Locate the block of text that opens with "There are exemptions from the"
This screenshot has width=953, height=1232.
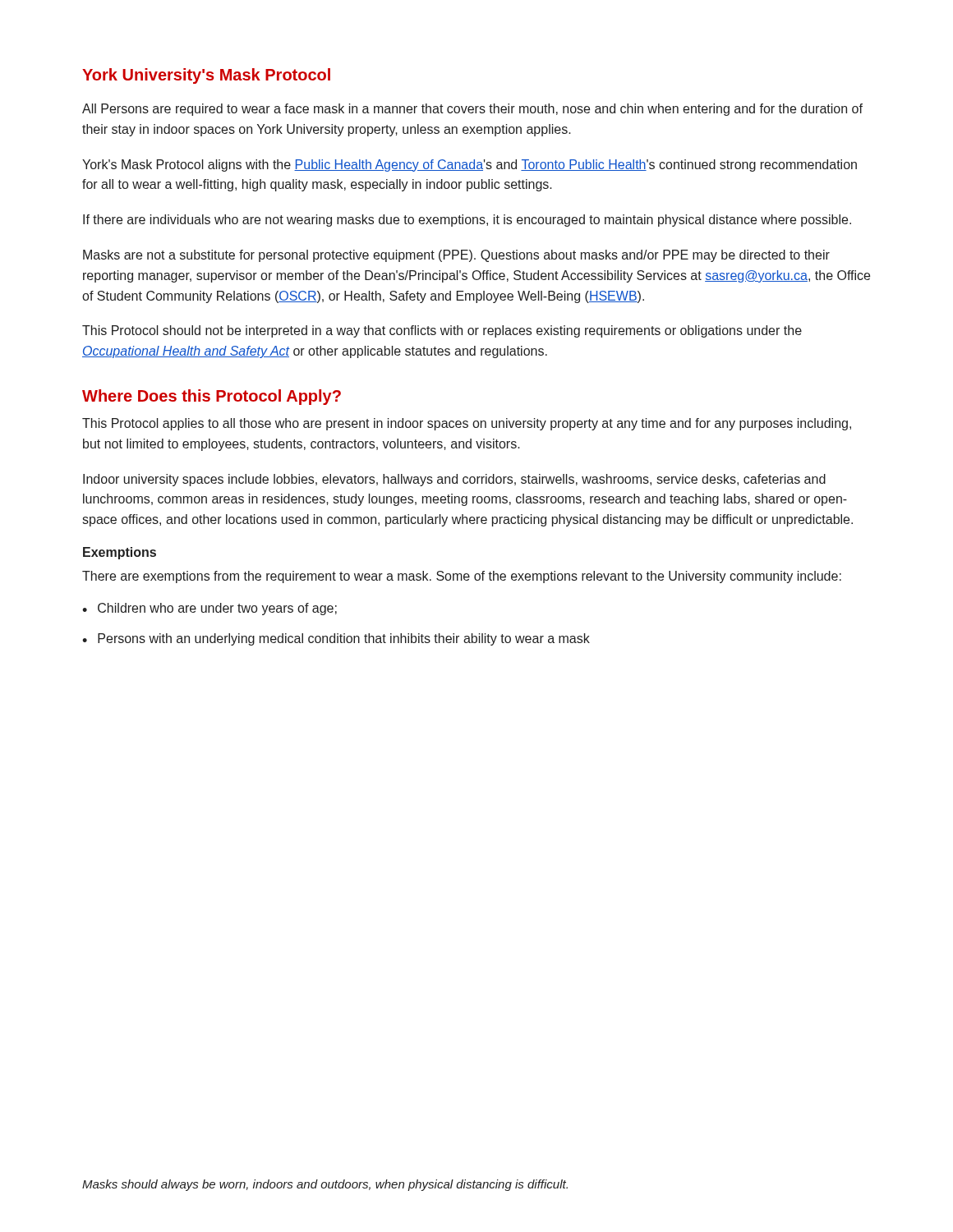pos(462,576)
